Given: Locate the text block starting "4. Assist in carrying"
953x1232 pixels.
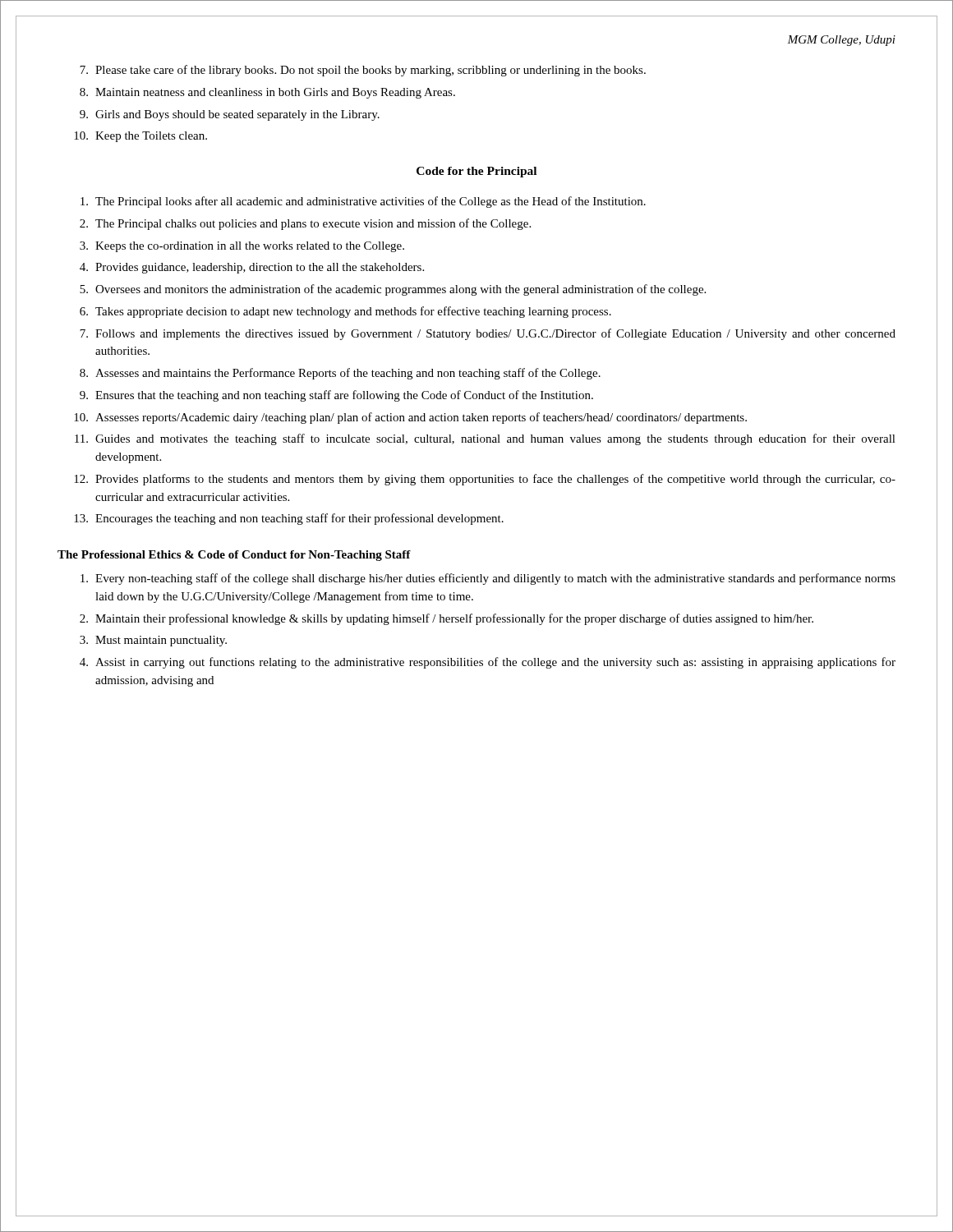Looking at the screenshot, I should tap(476, 672).
